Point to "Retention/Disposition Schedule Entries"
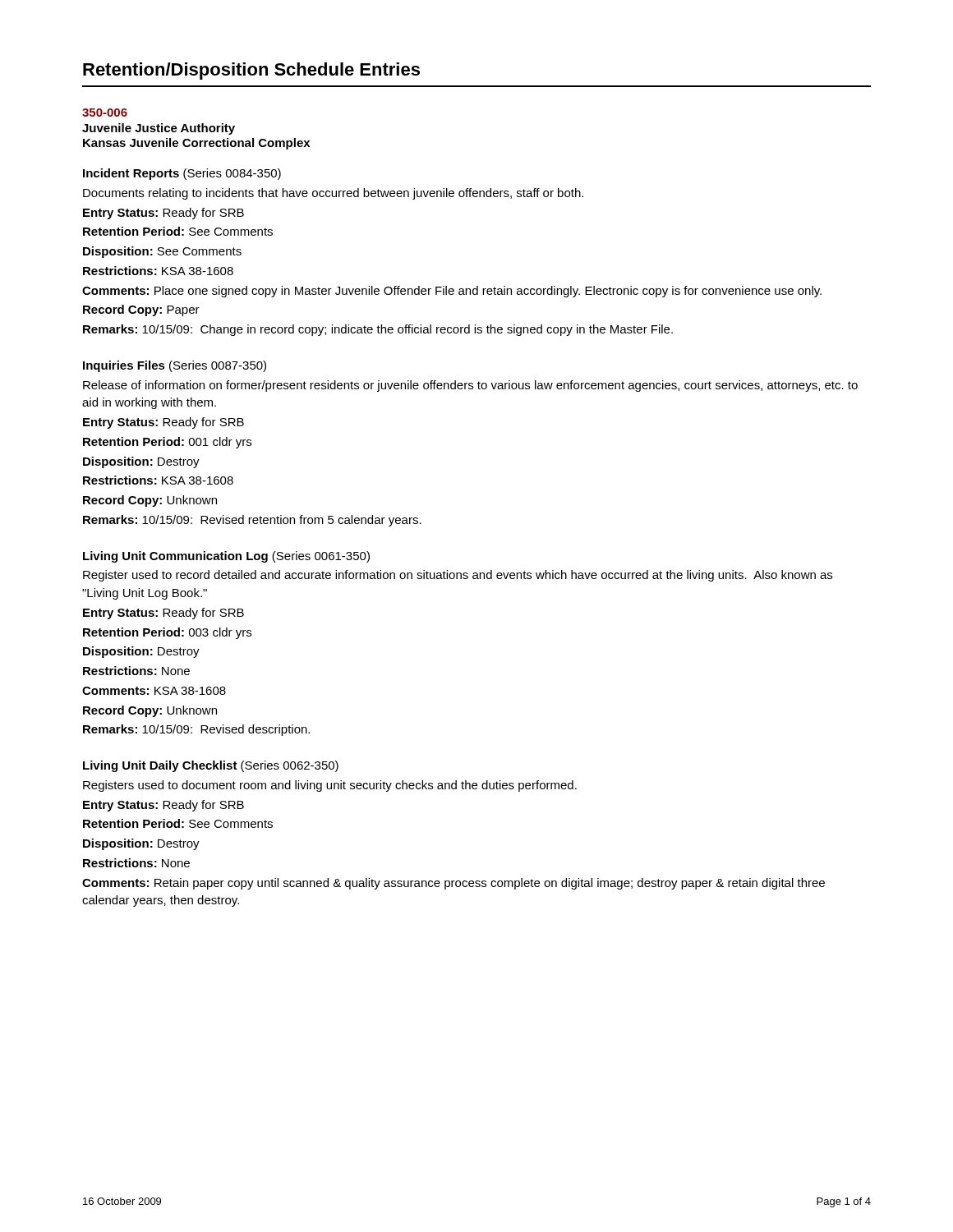The height and width of the screenshot is (1232, 953). tap(251, 69)
